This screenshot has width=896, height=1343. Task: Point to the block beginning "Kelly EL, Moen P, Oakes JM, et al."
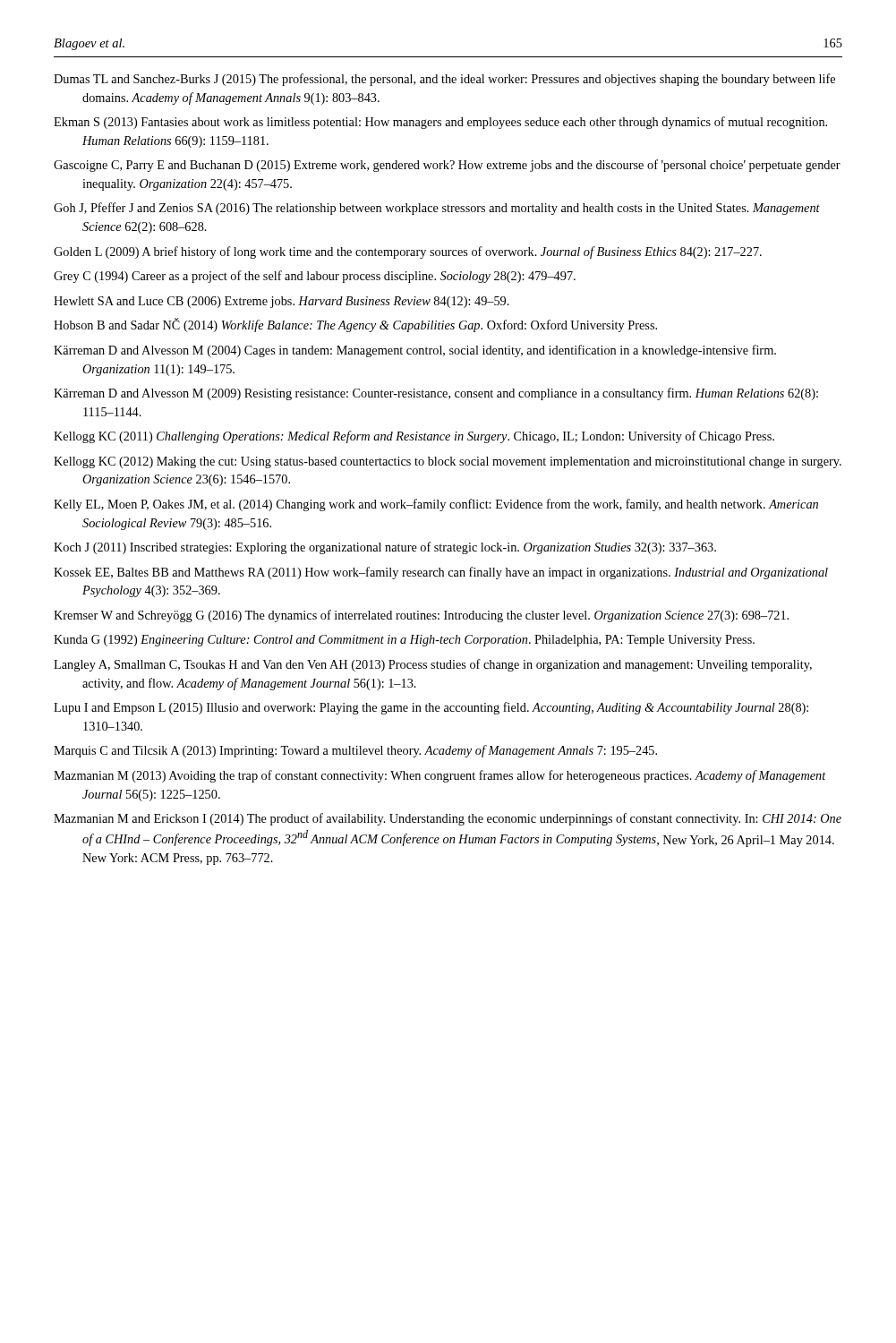(436, 513)
